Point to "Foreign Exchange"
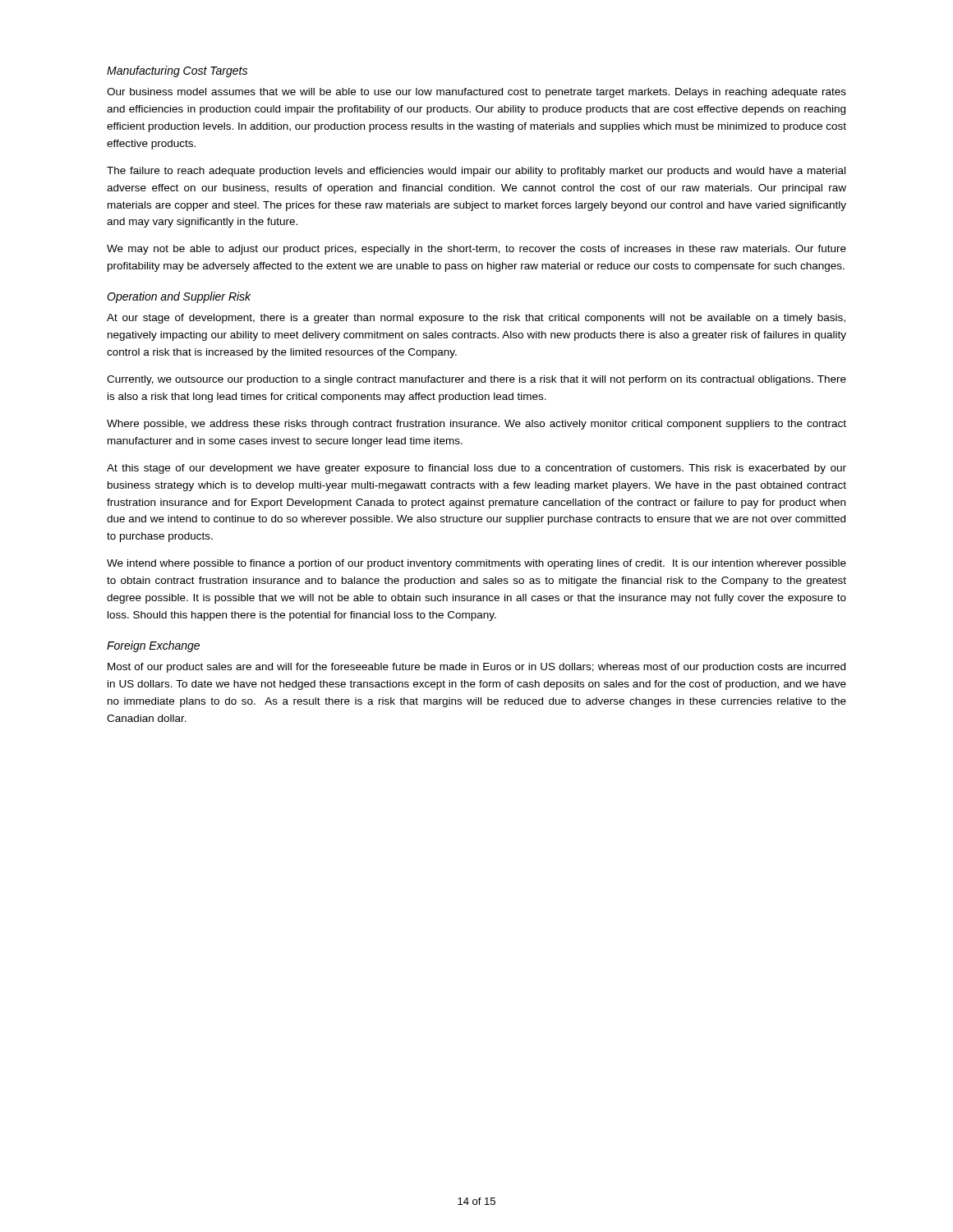The width and height of the screenshot is (953, 1232). (153, 646)
